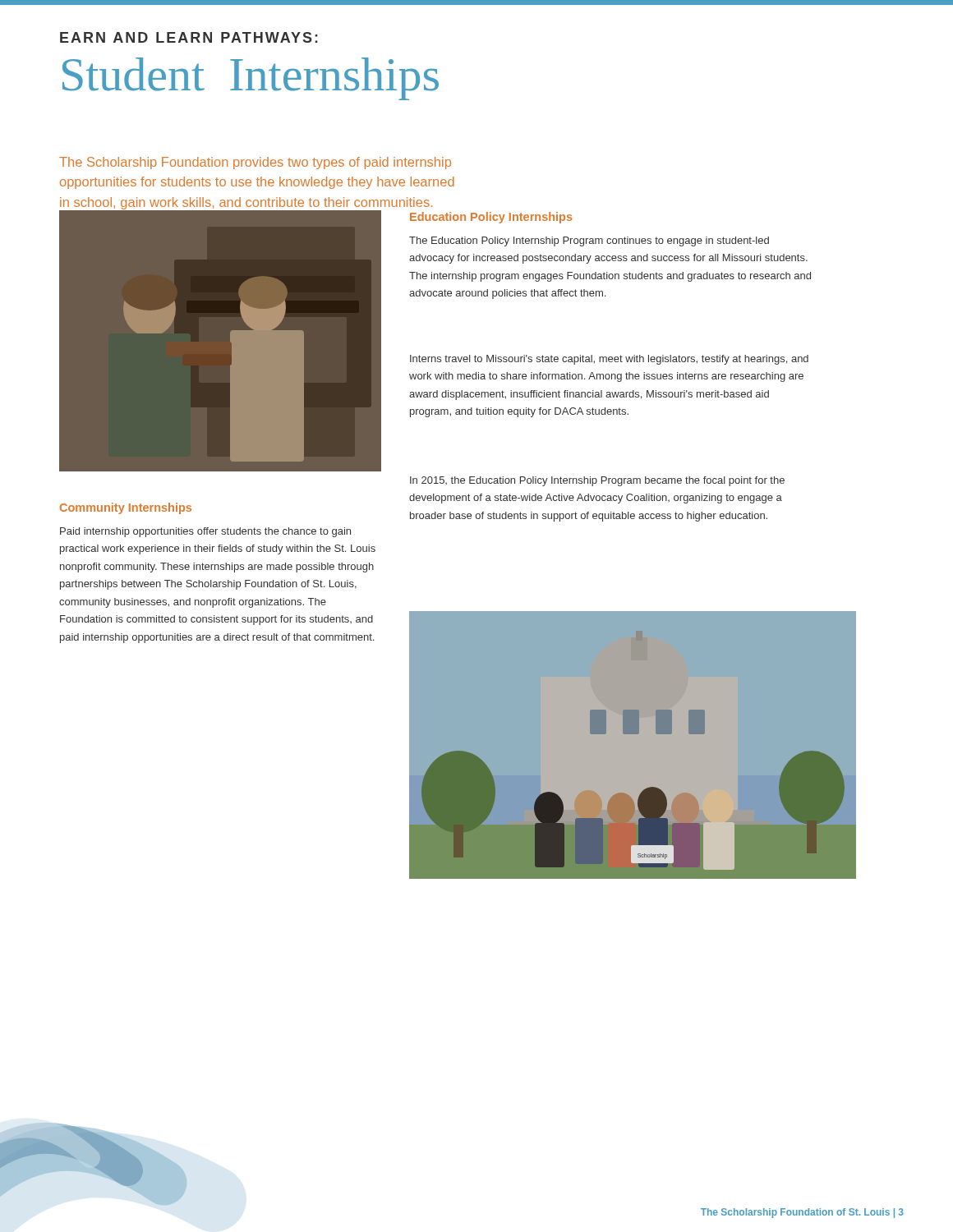The width and height of the screenshot is (953, 1232).
Task: Find the block on this page that starts "The Scholarship Foundation provides two"
Action: (x=417, y=182)
